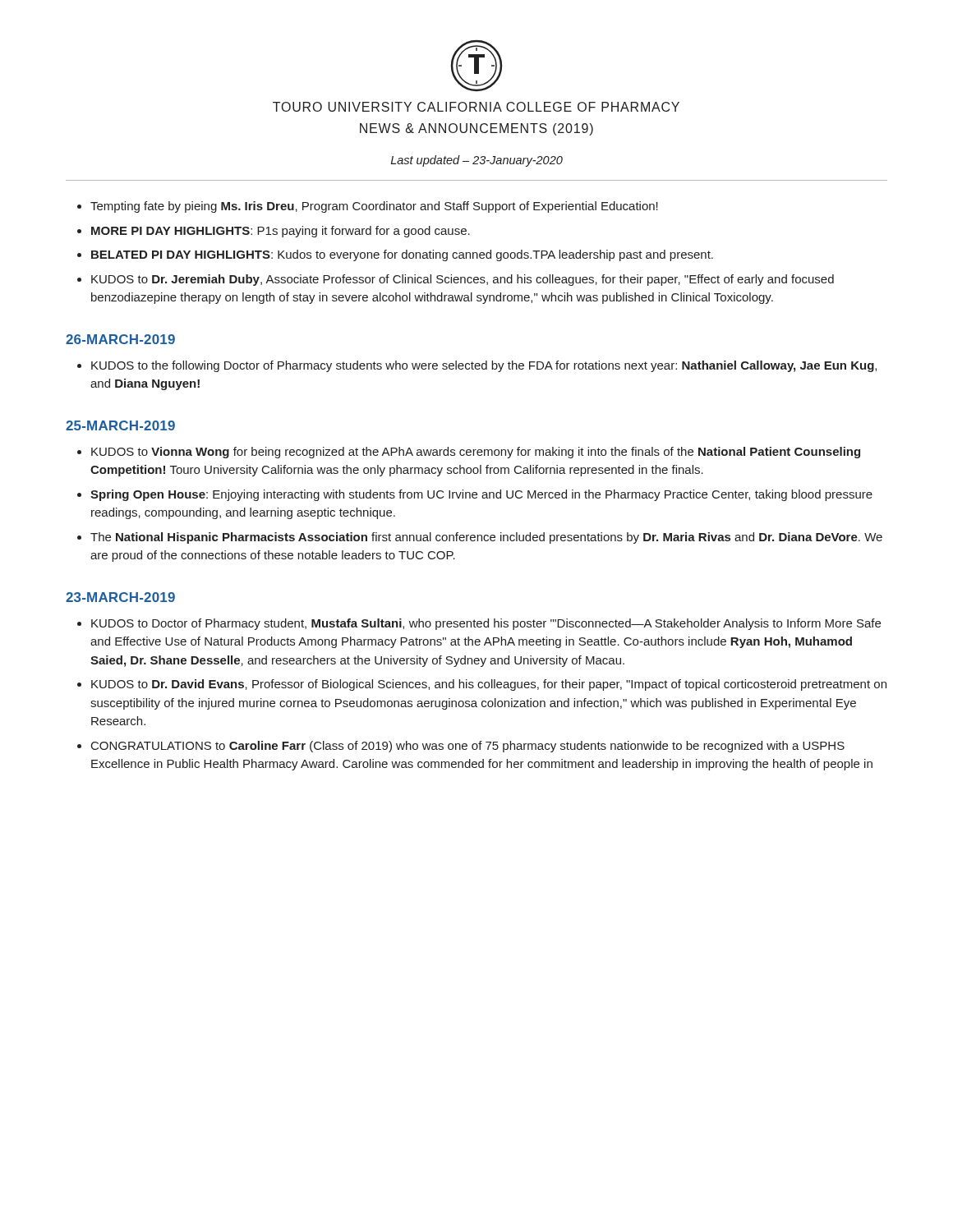Find the title on this page that starts "TOURO UNIVERSITY CALIFORNIA COLLEGE OF"
This screenshot has width=953, height=1232.
(x=476, y=118)
